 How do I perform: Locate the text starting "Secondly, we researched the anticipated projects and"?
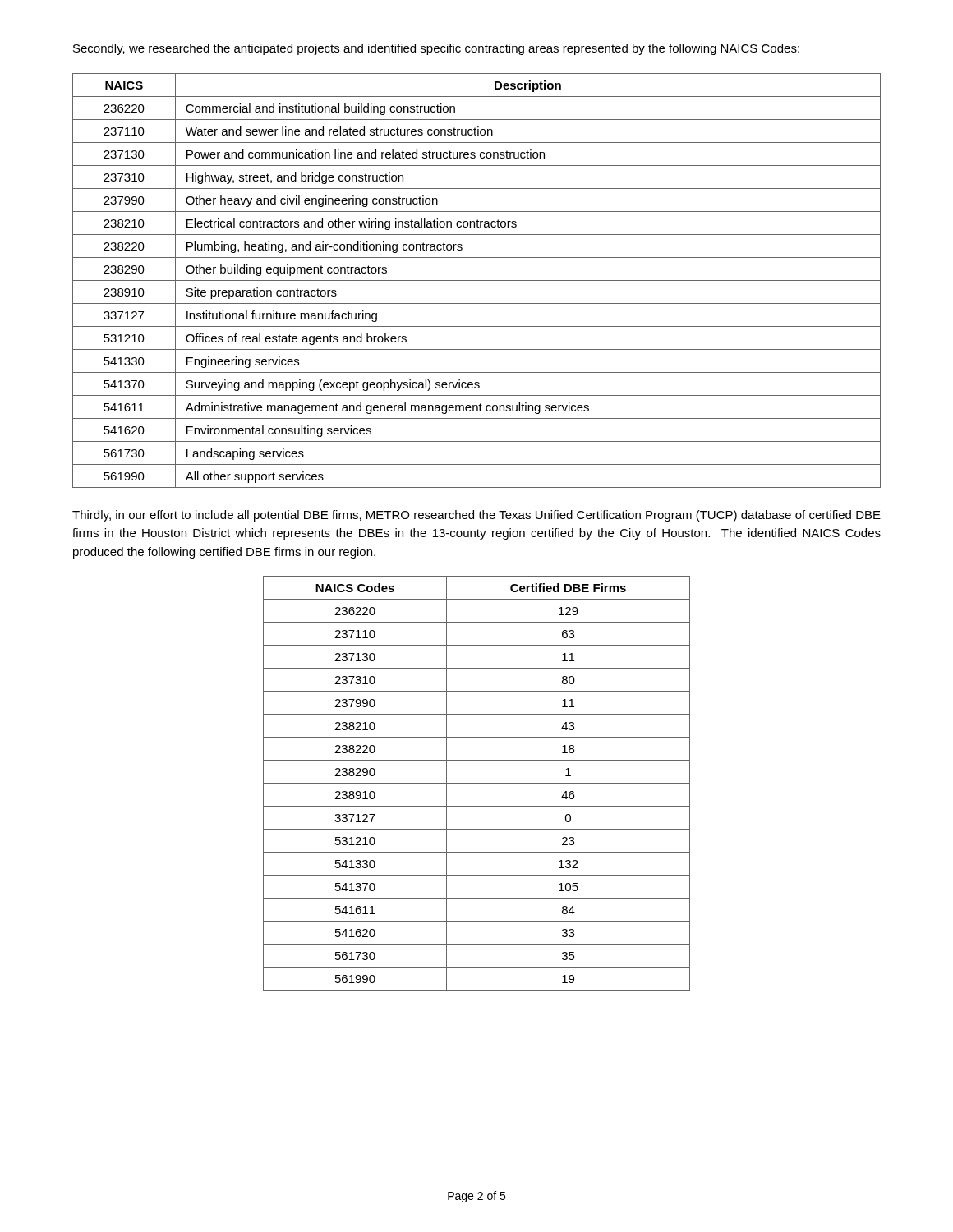(x=436, y=48)
